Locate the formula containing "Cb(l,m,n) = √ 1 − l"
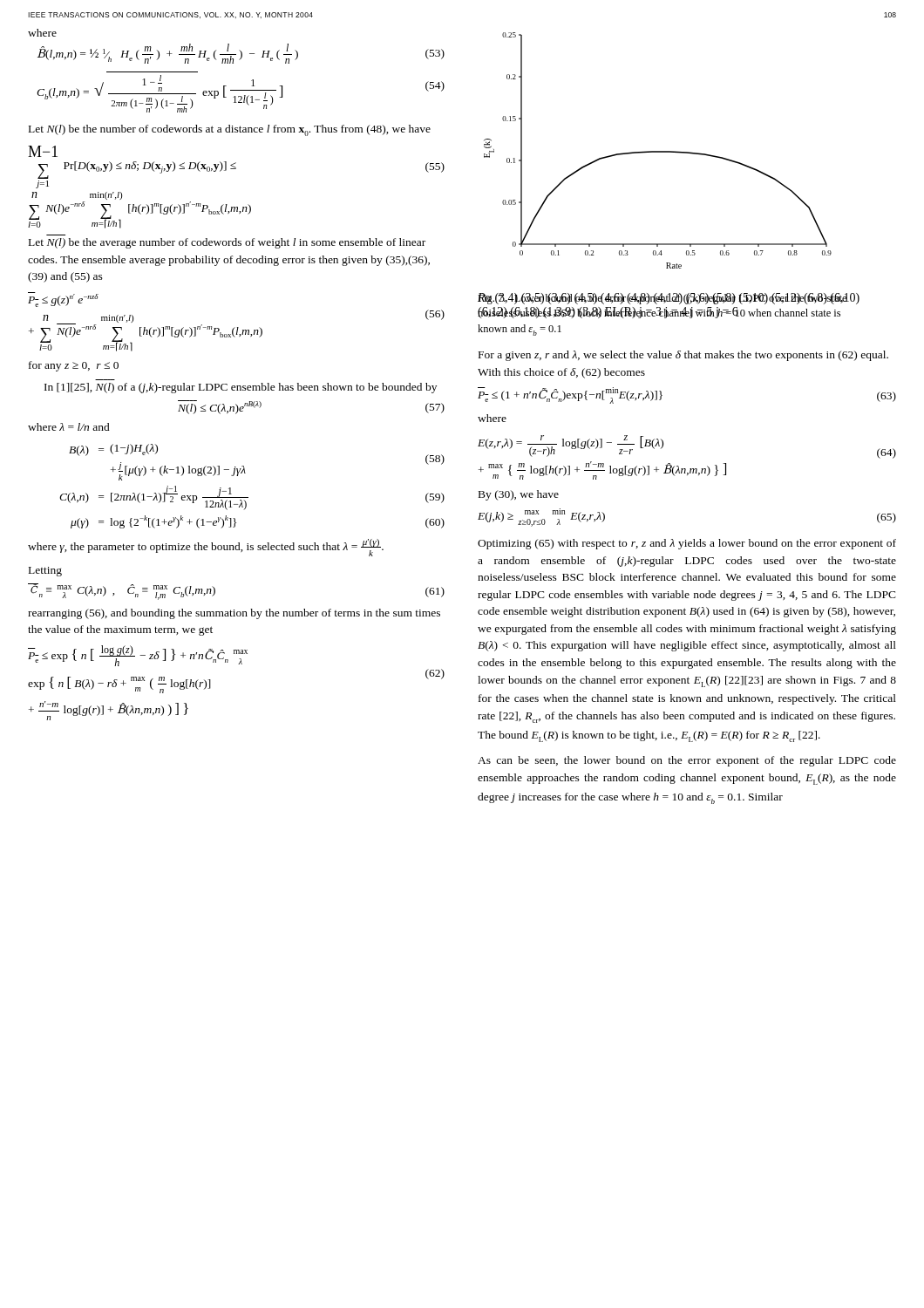Screen dimensions: 1308x924 point(236,94)
